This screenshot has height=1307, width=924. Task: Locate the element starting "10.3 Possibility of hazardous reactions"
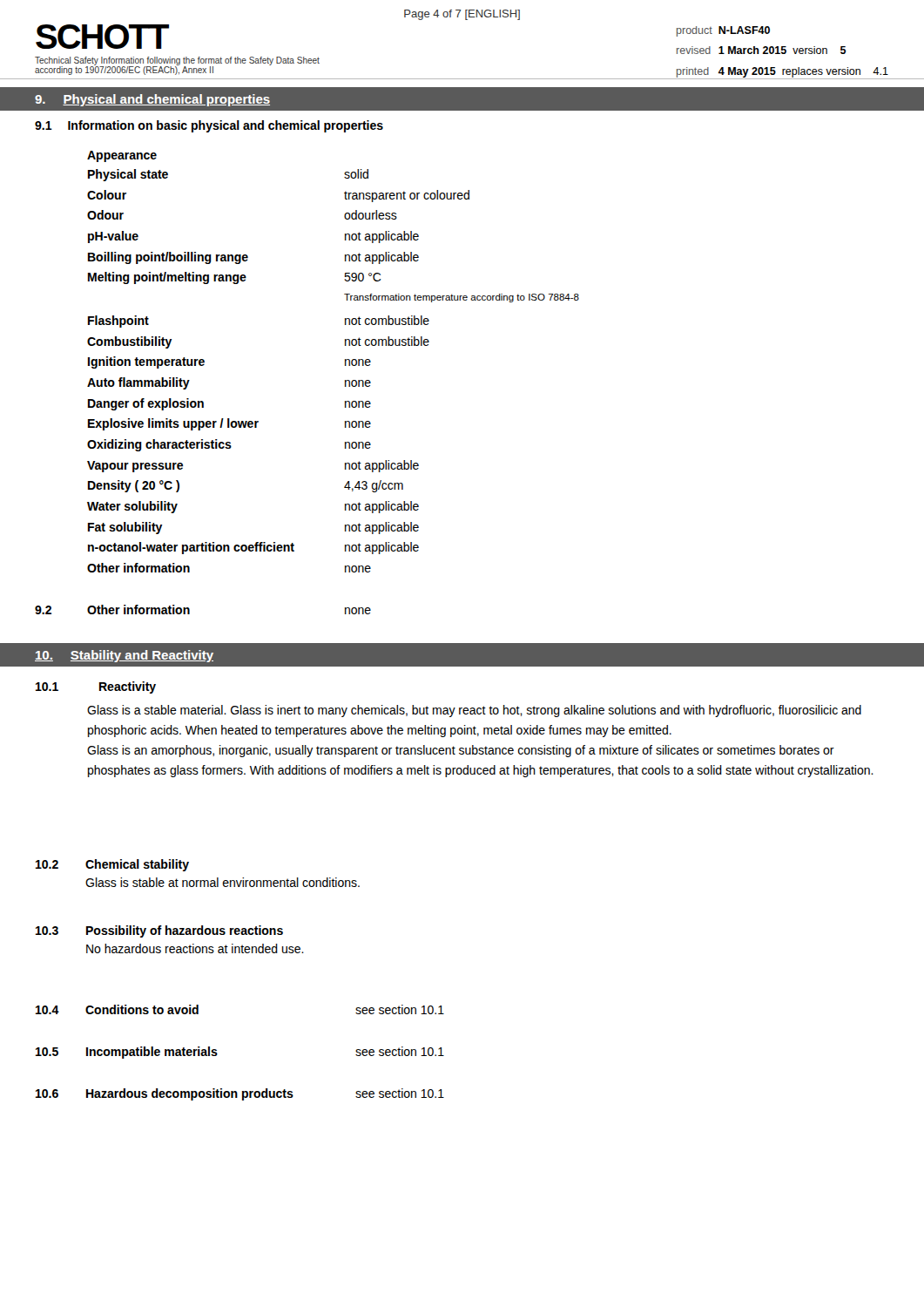pyautogui.click(x=159, y=931)
